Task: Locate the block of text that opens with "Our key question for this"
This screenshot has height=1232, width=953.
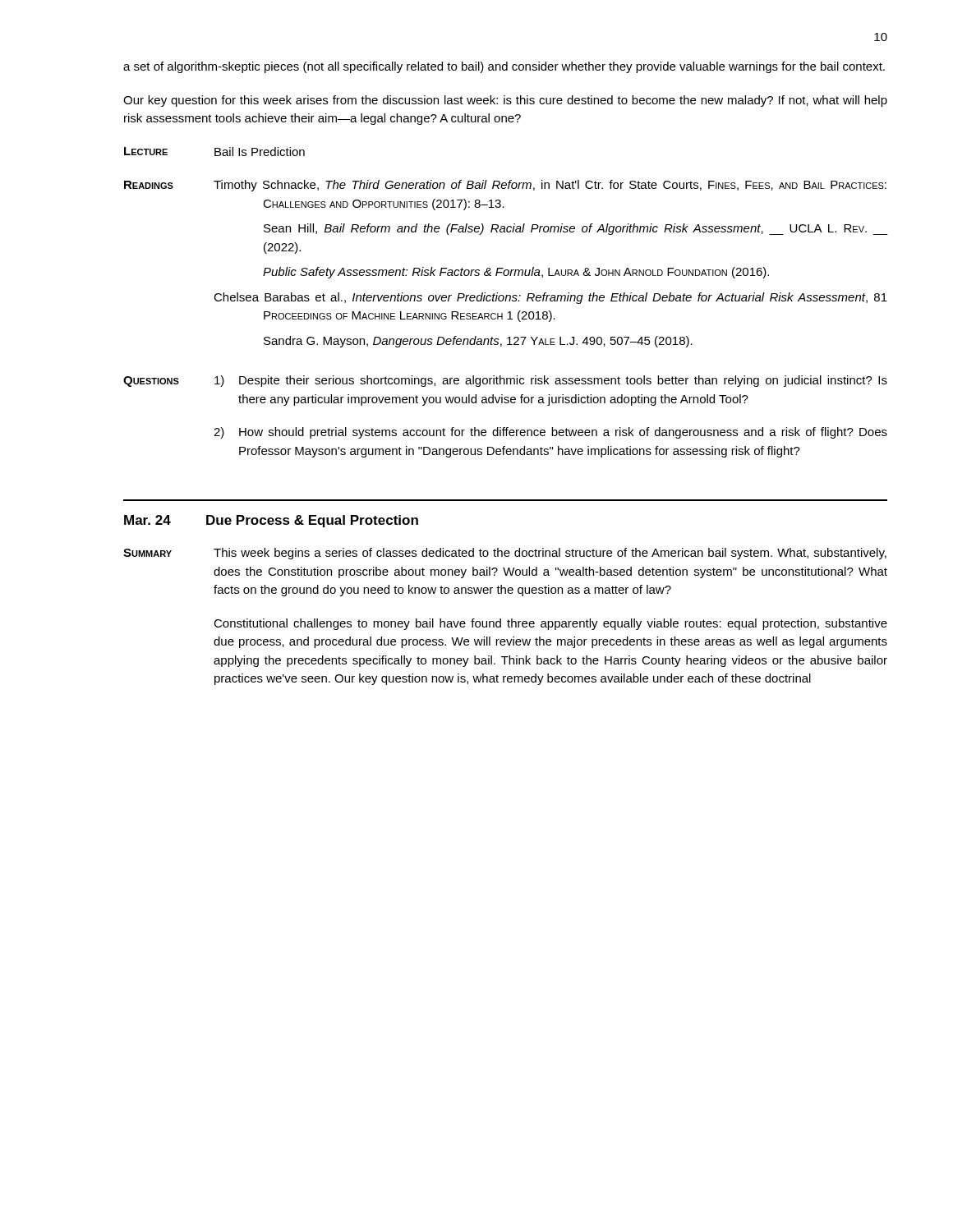Action: point(505,109)
